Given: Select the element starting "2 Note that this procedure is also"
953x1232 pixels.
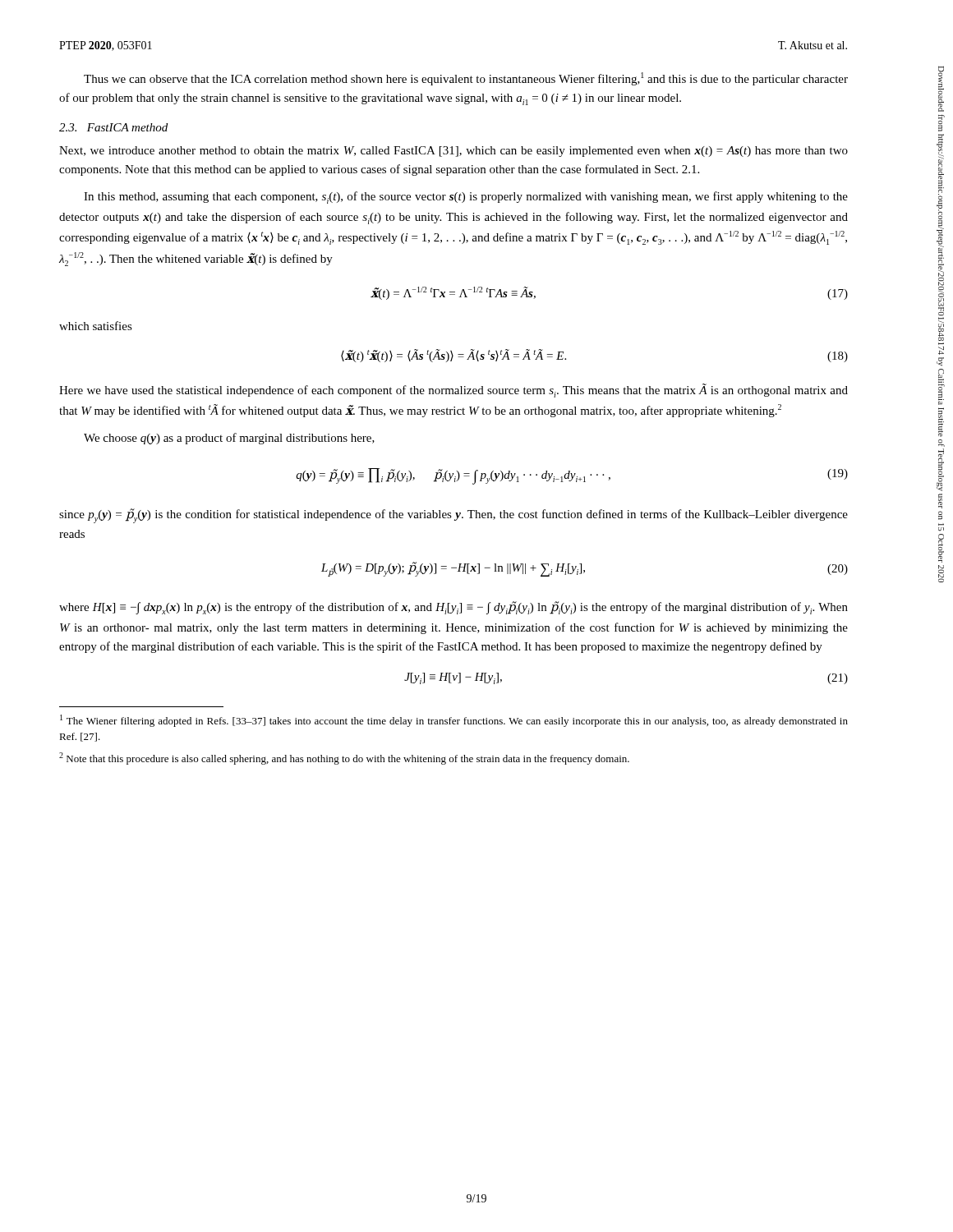Looking at the screenshot, I should coord(344,758).
